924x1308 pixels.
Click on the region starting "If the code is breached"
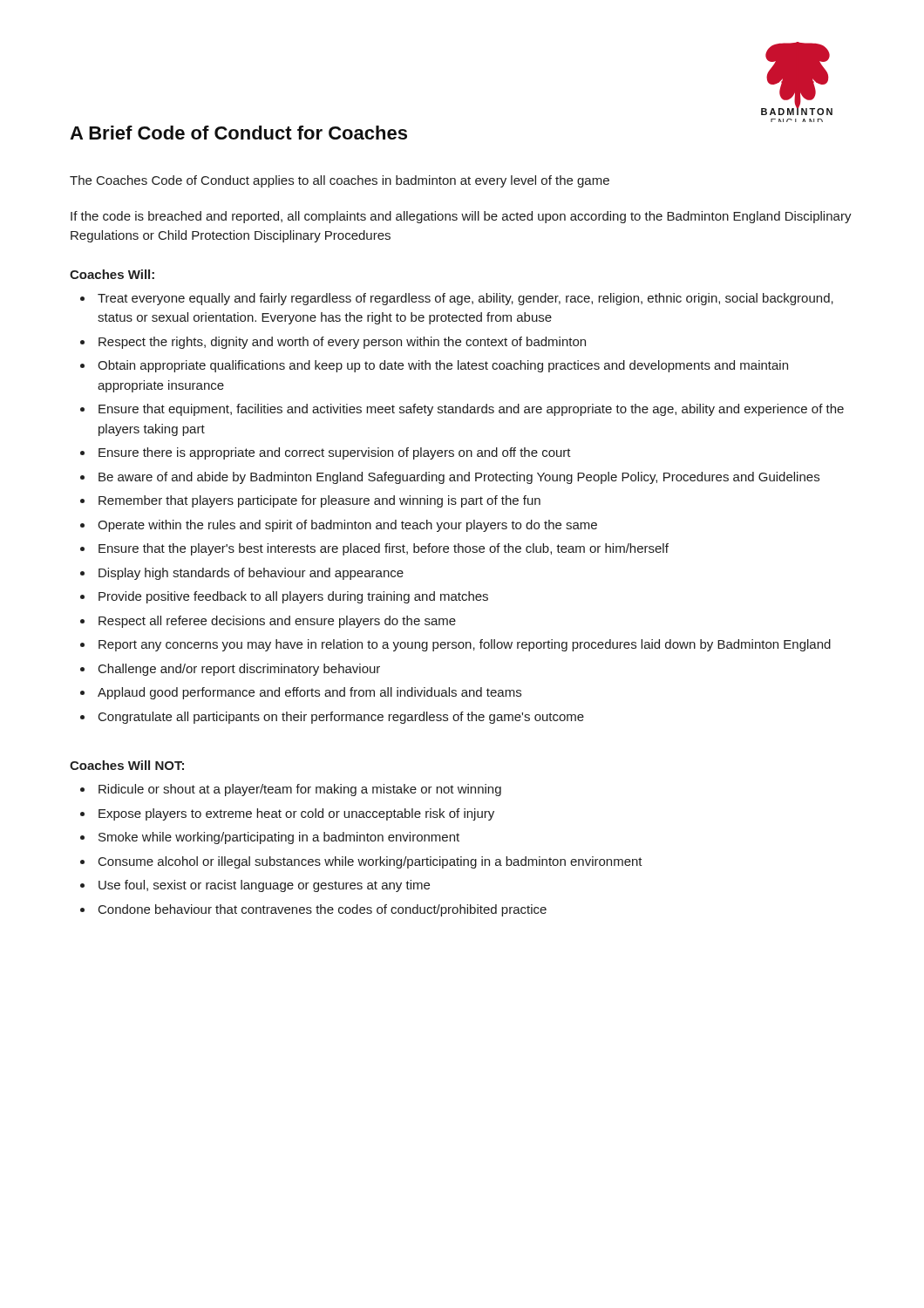coord(460,225)
